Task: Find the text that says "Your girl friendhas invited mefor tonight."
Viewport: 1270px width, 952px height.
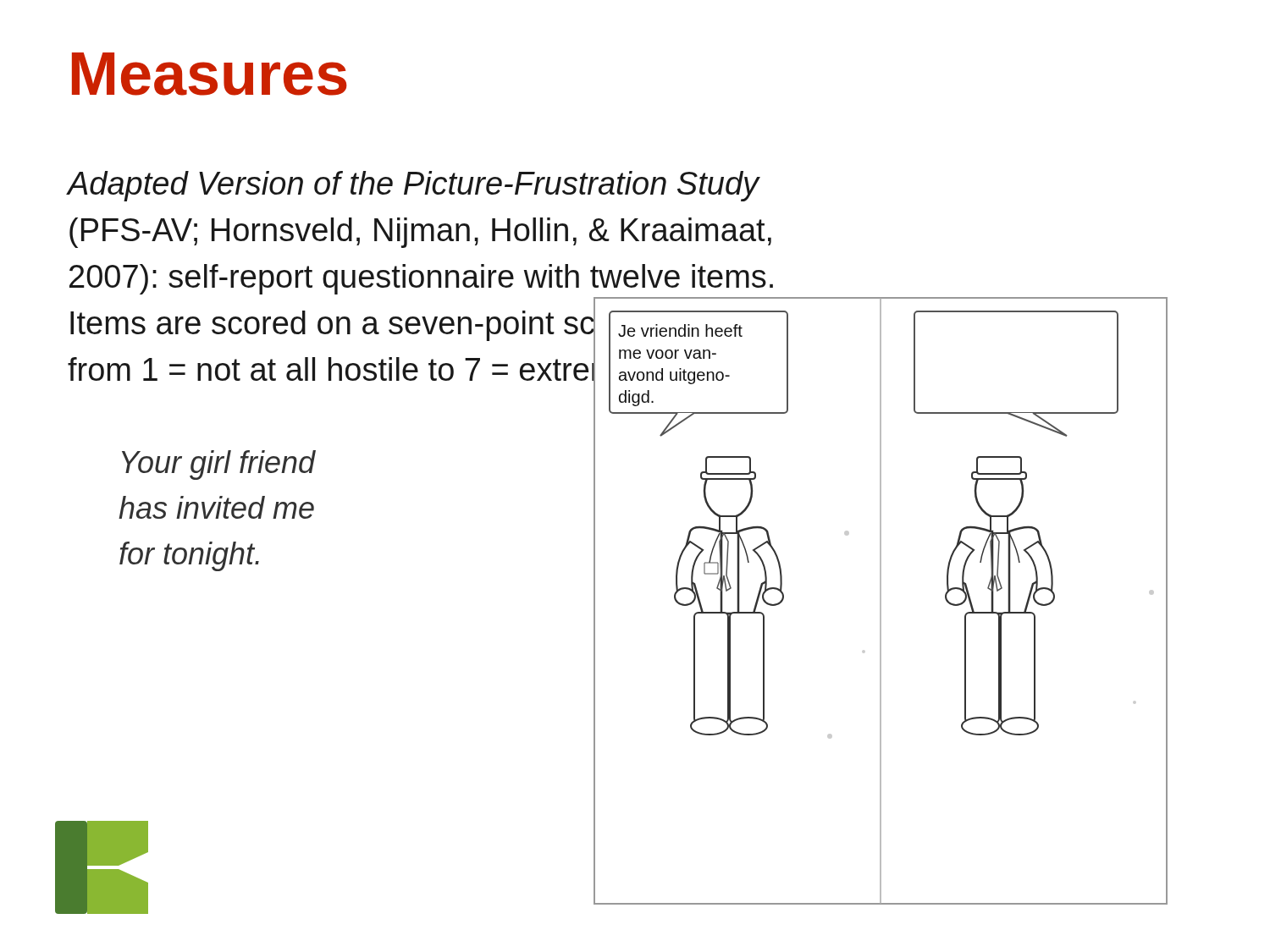Action: 217,508
